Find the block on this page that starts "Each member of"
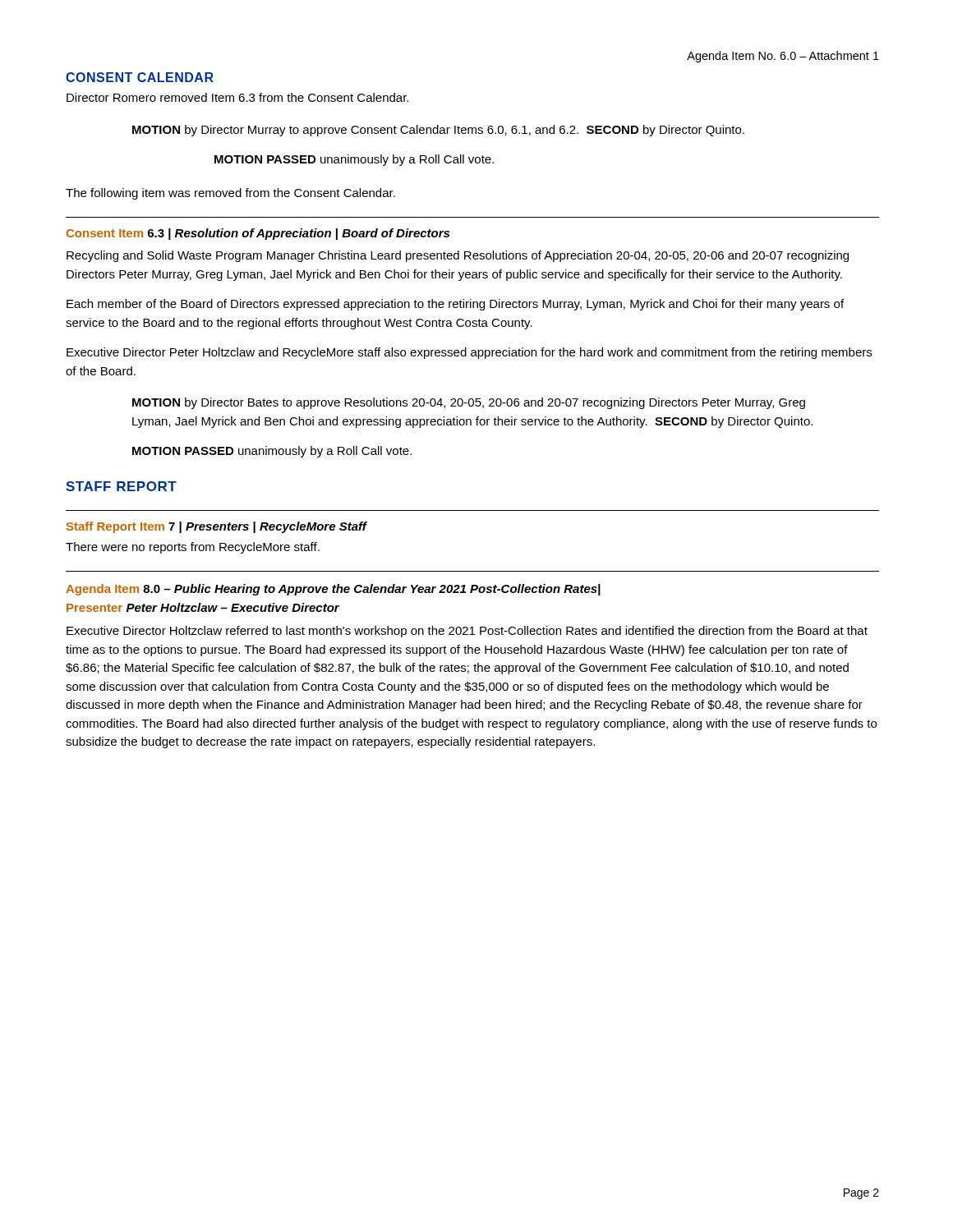 [455, 313]
